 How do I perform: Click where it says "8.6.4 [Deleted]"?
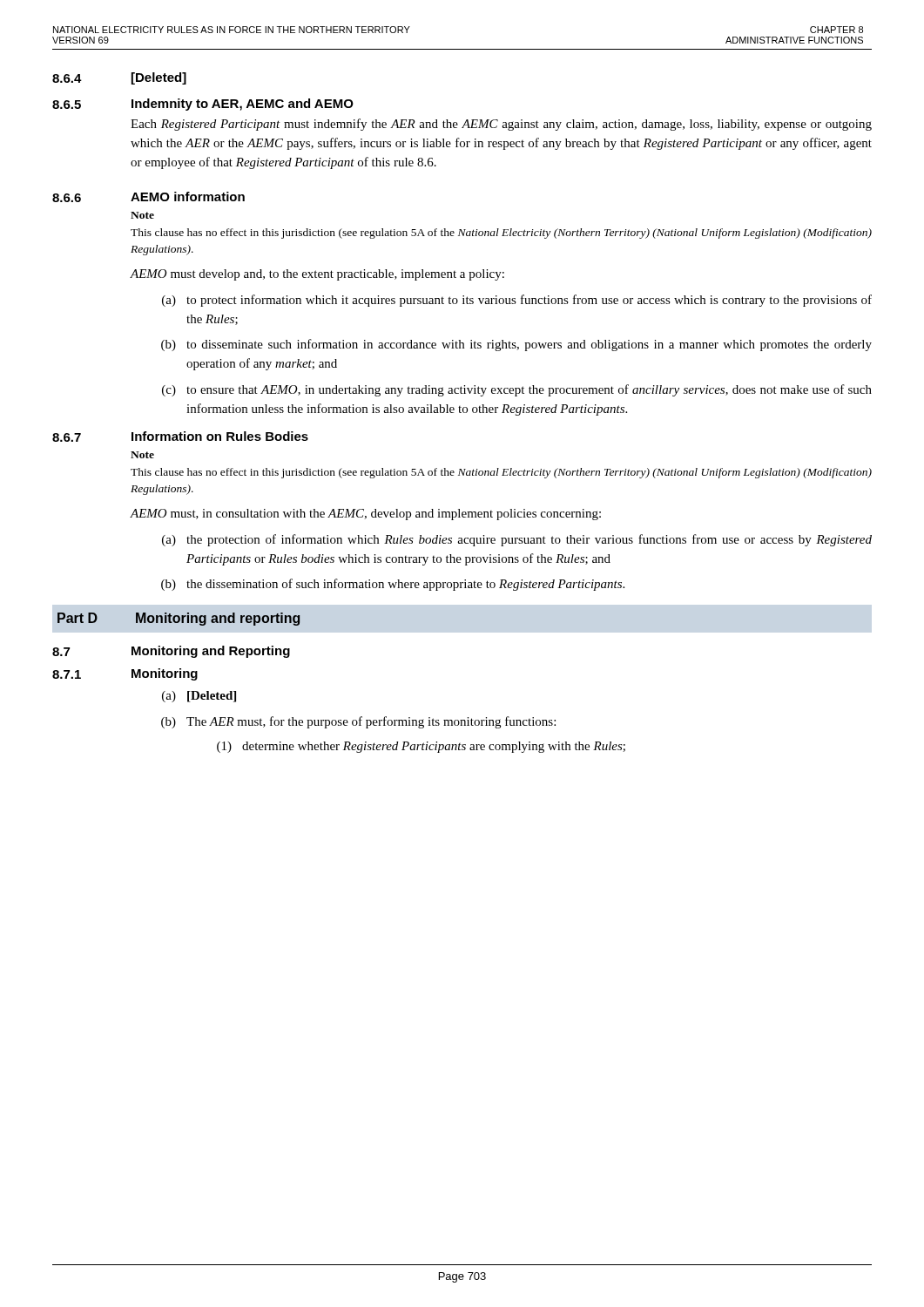pyautogui.click(x=68, y=78)
